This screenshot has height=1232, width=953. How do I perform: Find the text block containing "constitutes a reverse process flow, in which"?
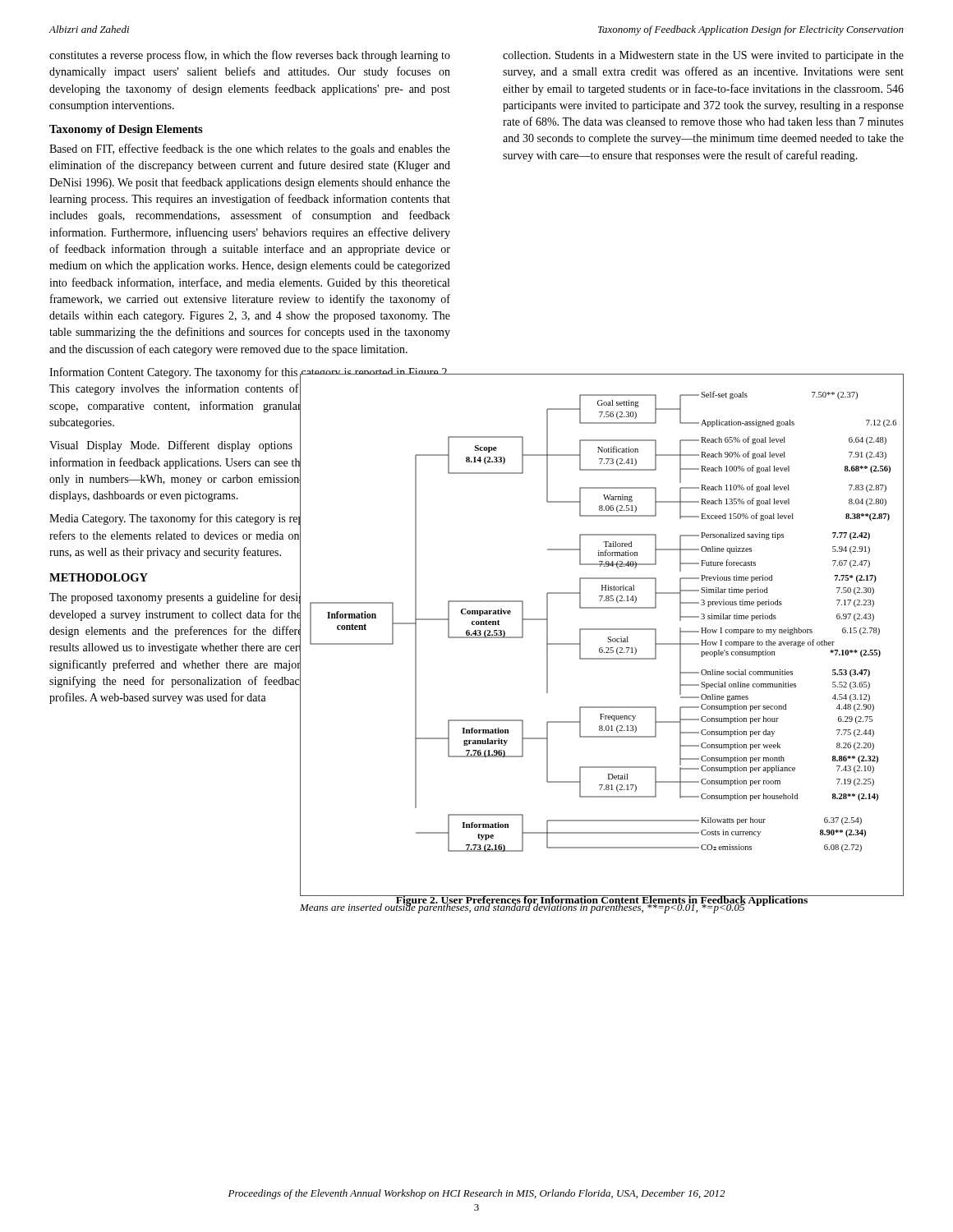point(250,81)
